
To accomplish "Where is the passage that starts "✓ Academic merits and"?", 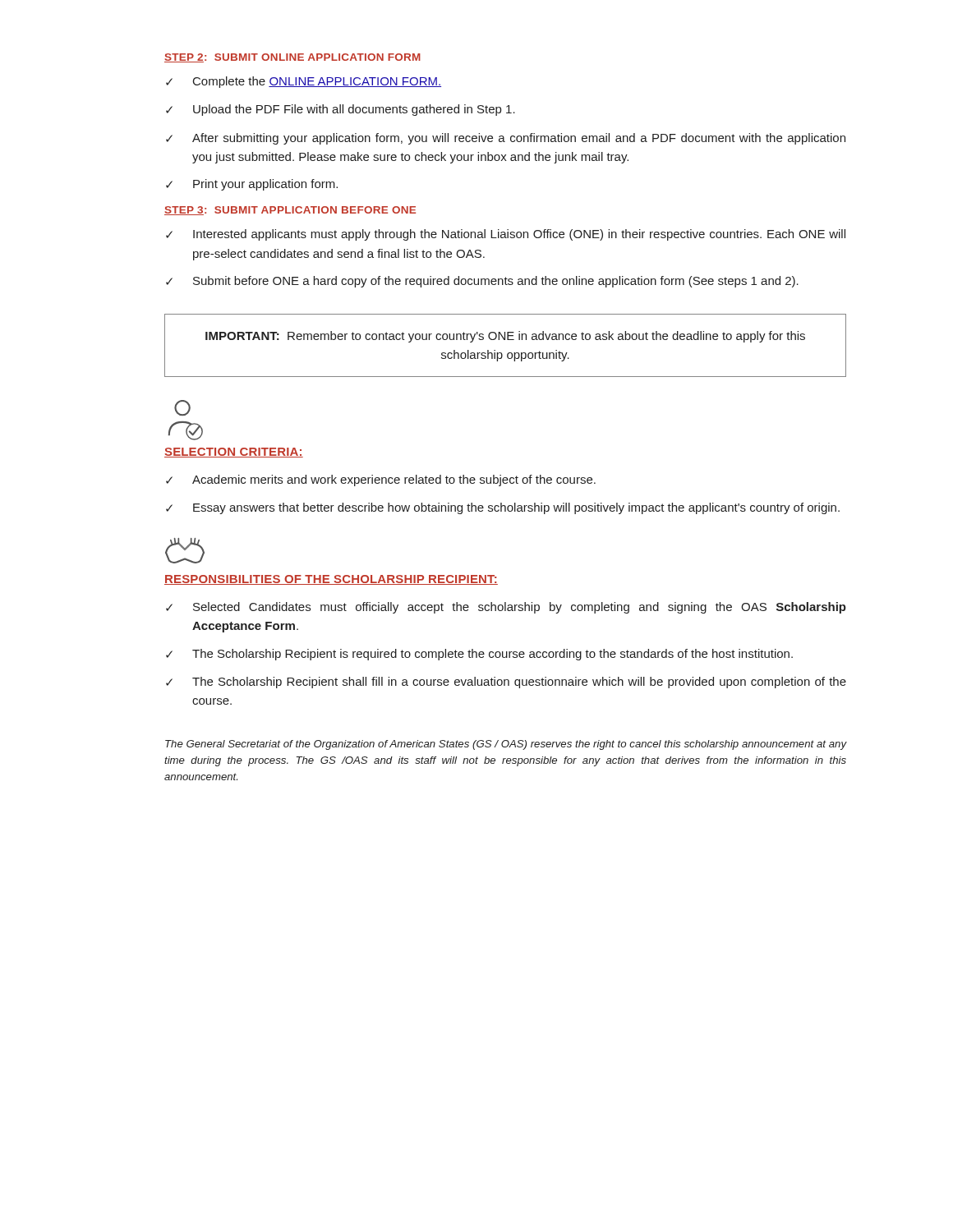I will [505, 479].
